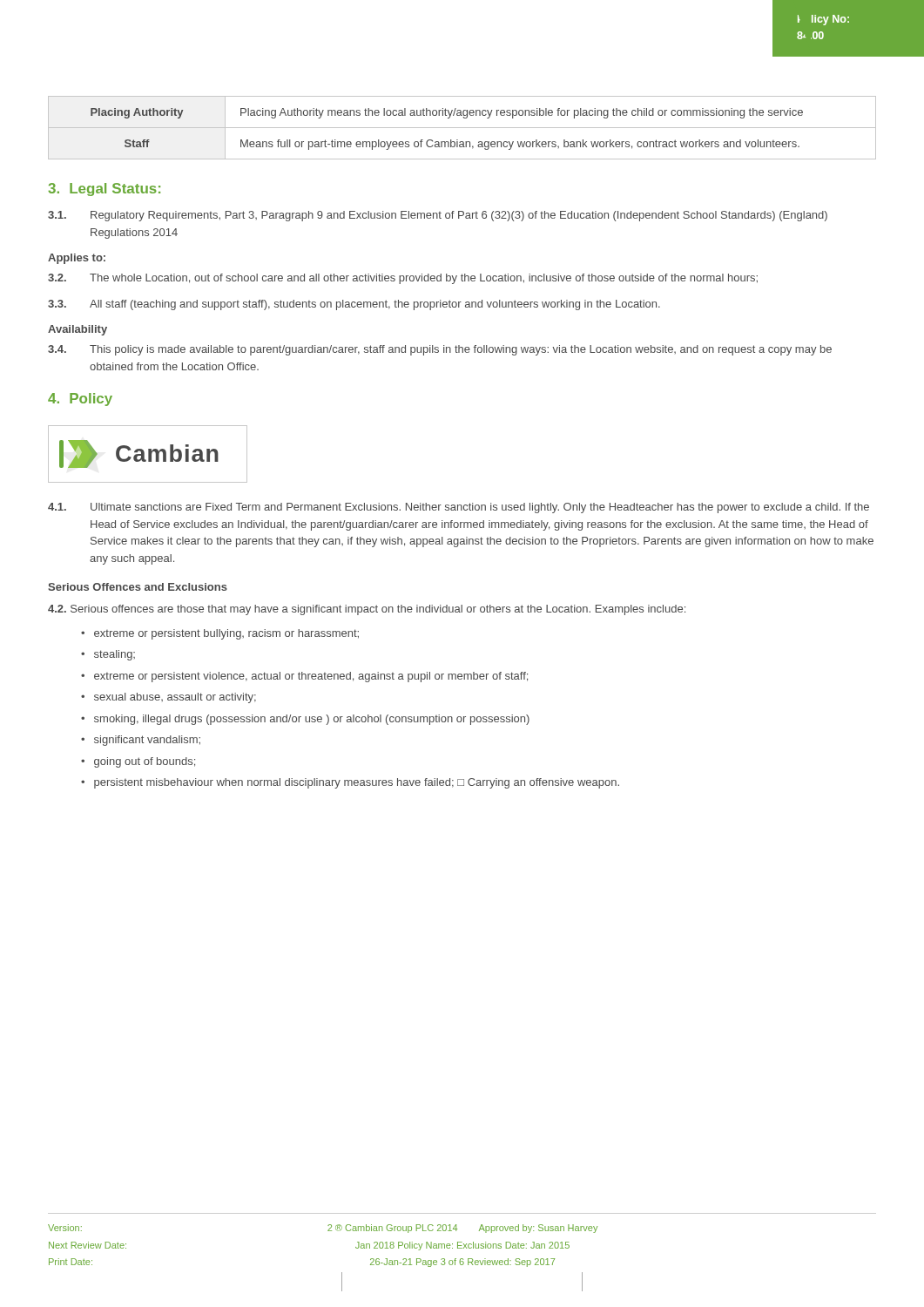Navigate to the text block starting "3.Legal Status:"
Image resolution: width=924 pixels, height=1307 pixels.
(105, 189)
